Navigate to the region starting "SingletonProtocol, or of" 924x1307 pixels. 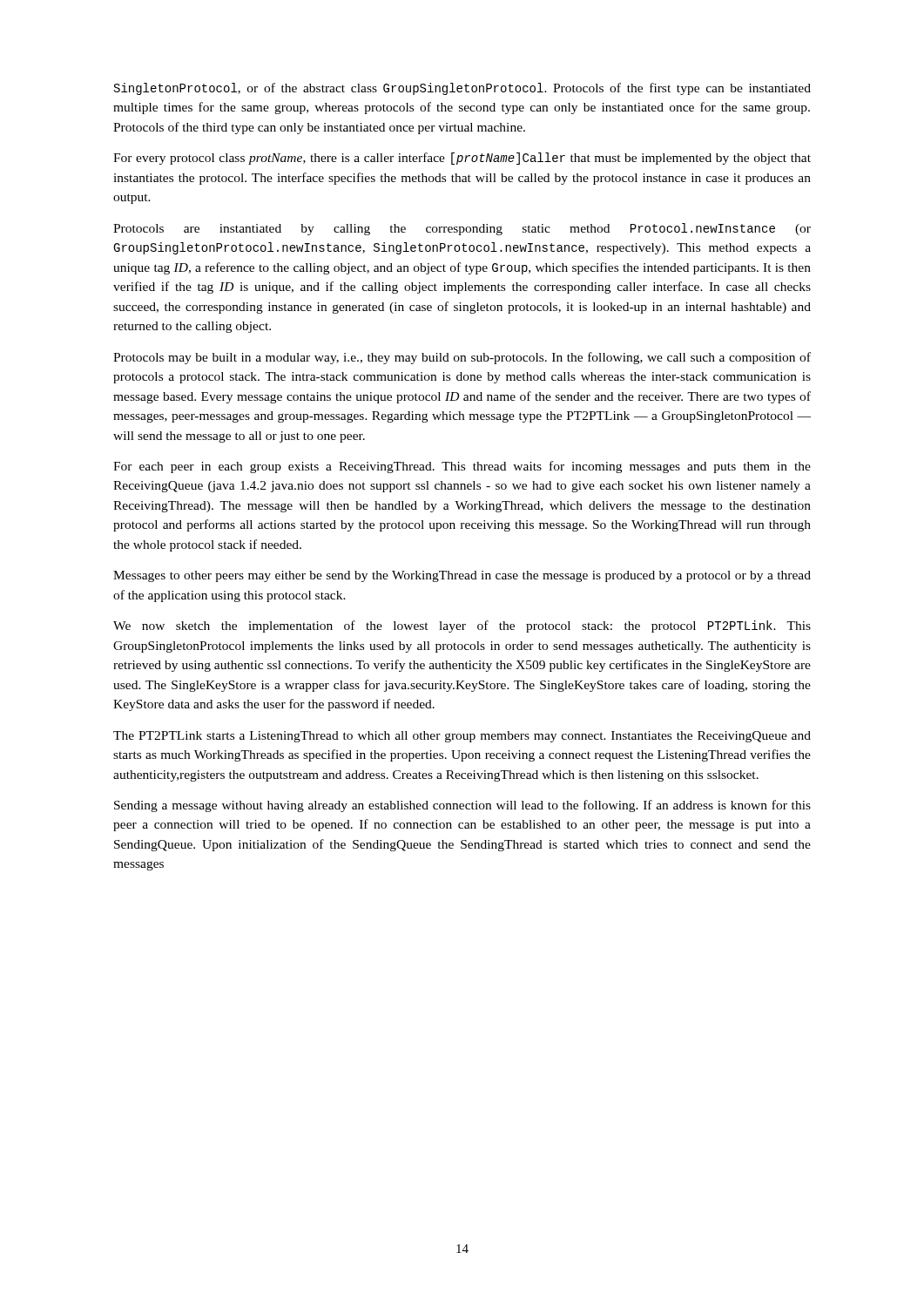[x=462, y=108]
